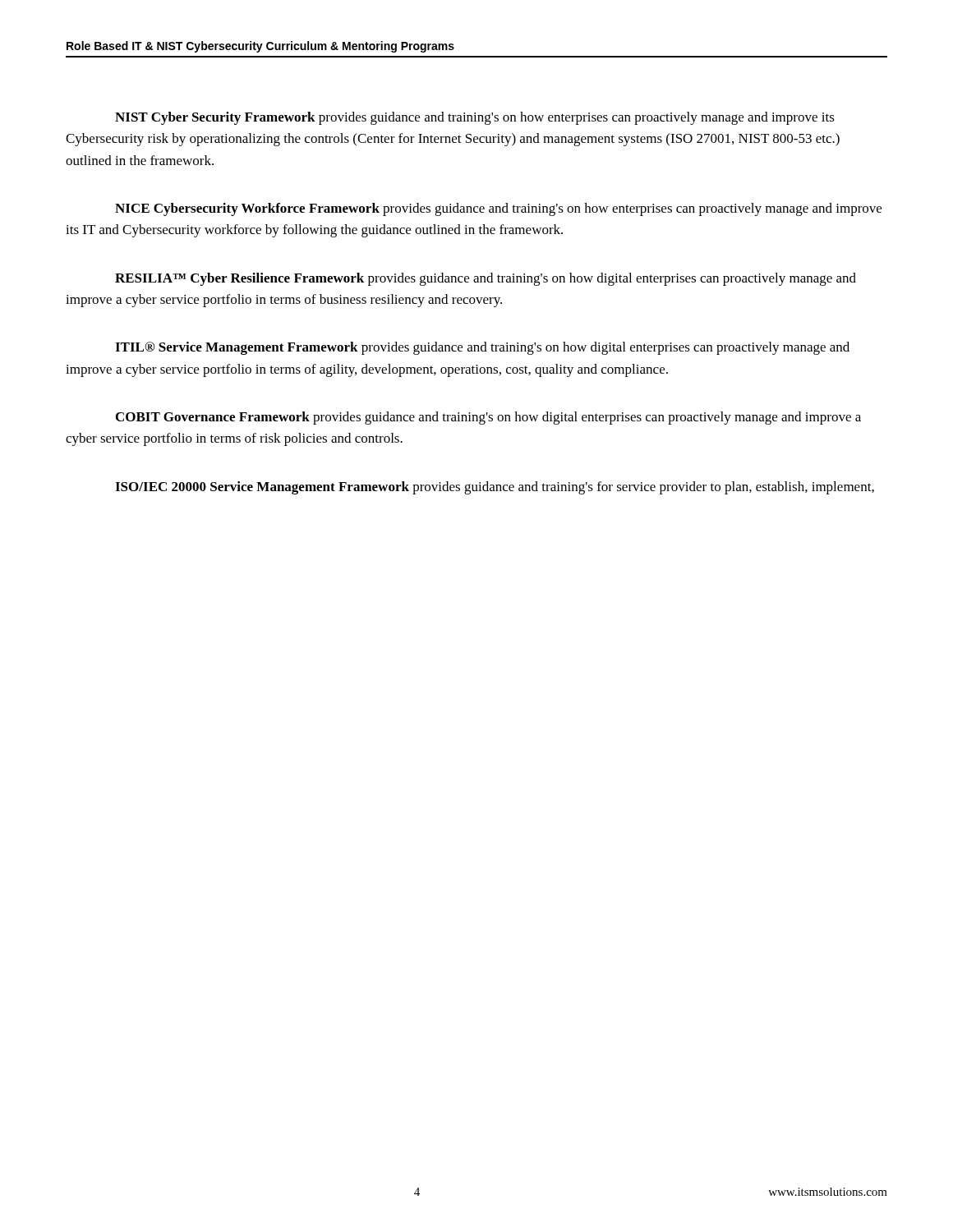Click the passage that begins "ISO/IEC 20000 Service Management Framework provides guidance and"

point(476,487)
